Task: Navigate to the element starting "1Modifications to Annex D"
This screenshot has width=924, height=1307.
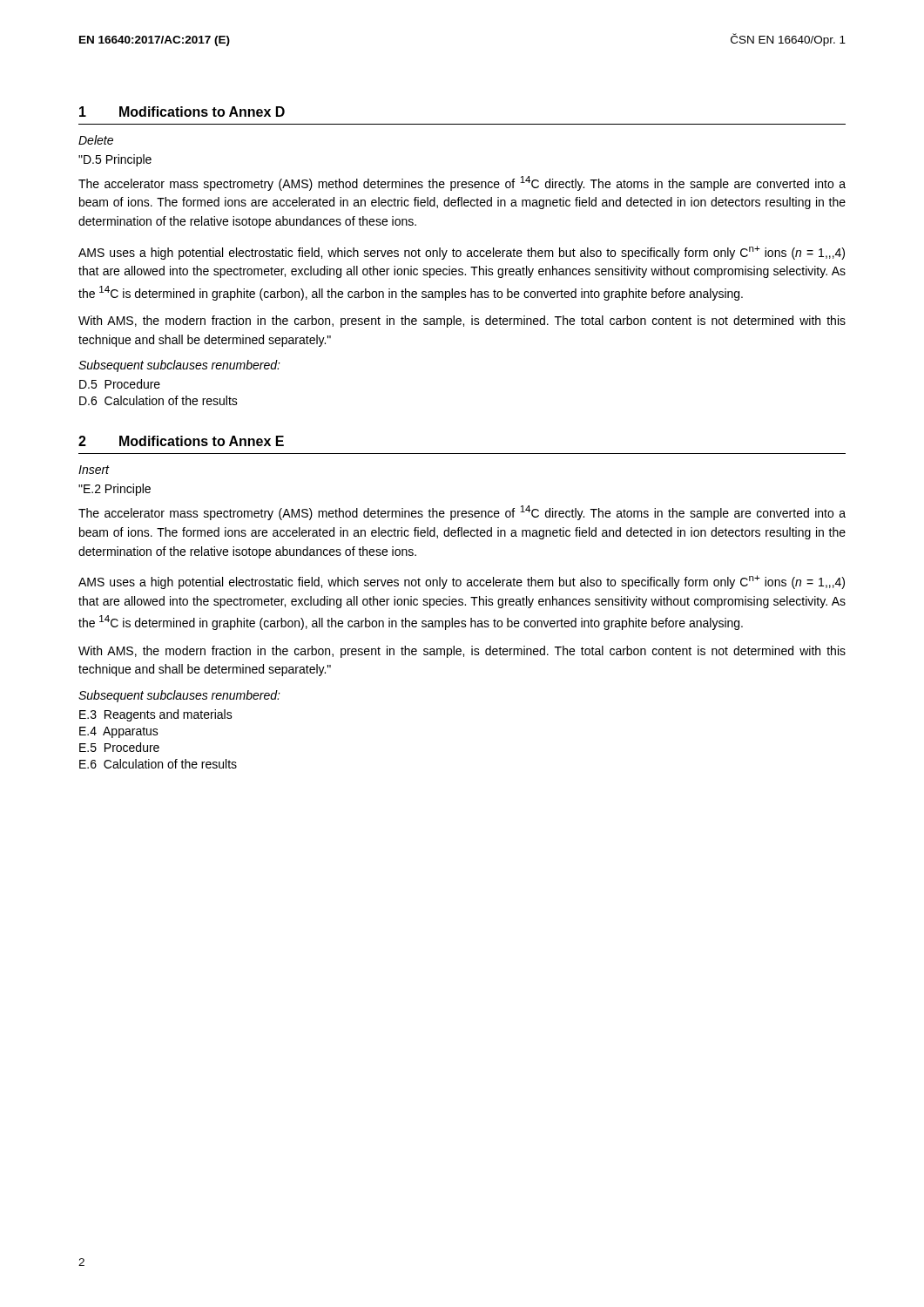Action: (182, 112)
